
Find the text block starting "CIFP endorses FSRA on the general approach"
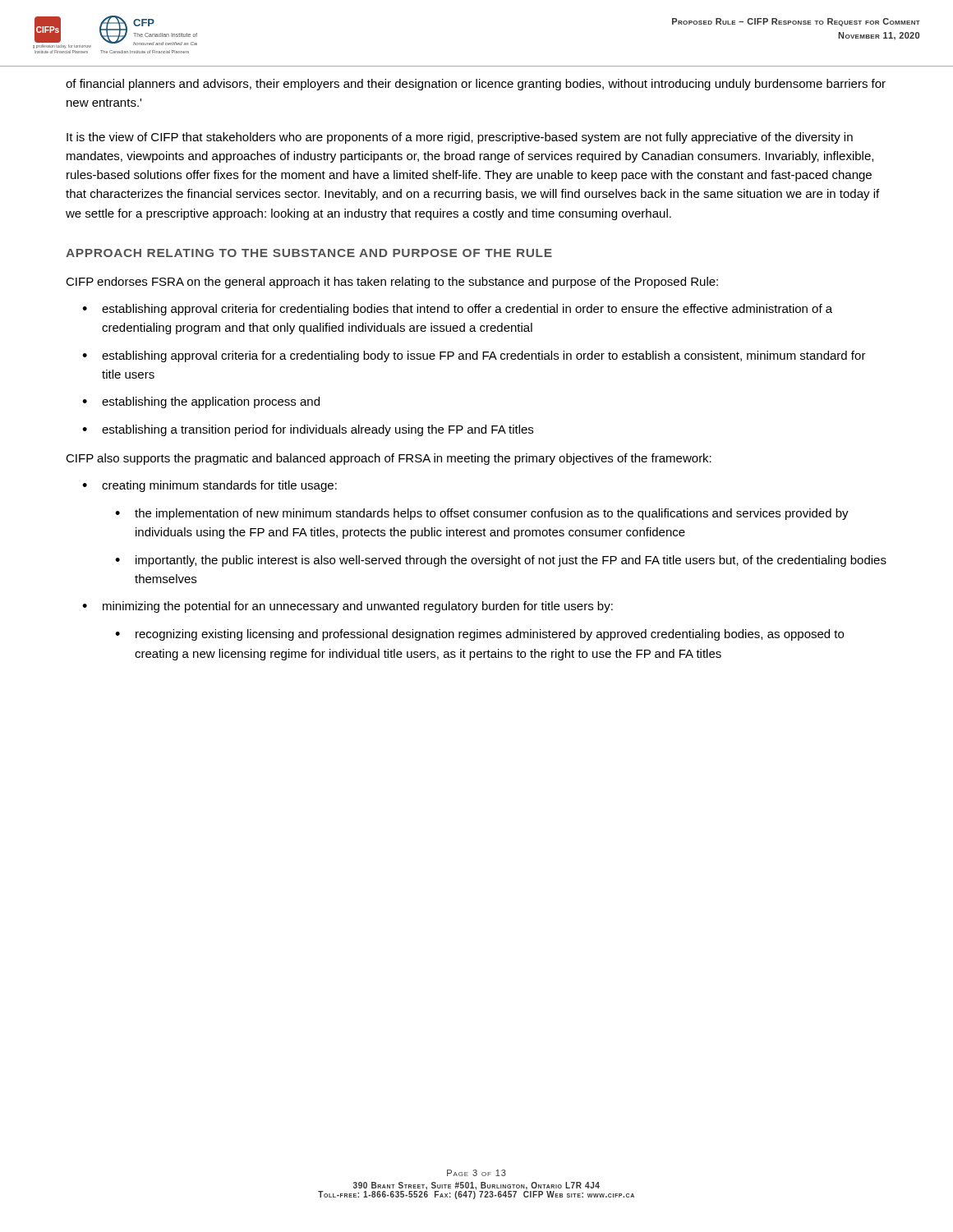pos(392,281)
